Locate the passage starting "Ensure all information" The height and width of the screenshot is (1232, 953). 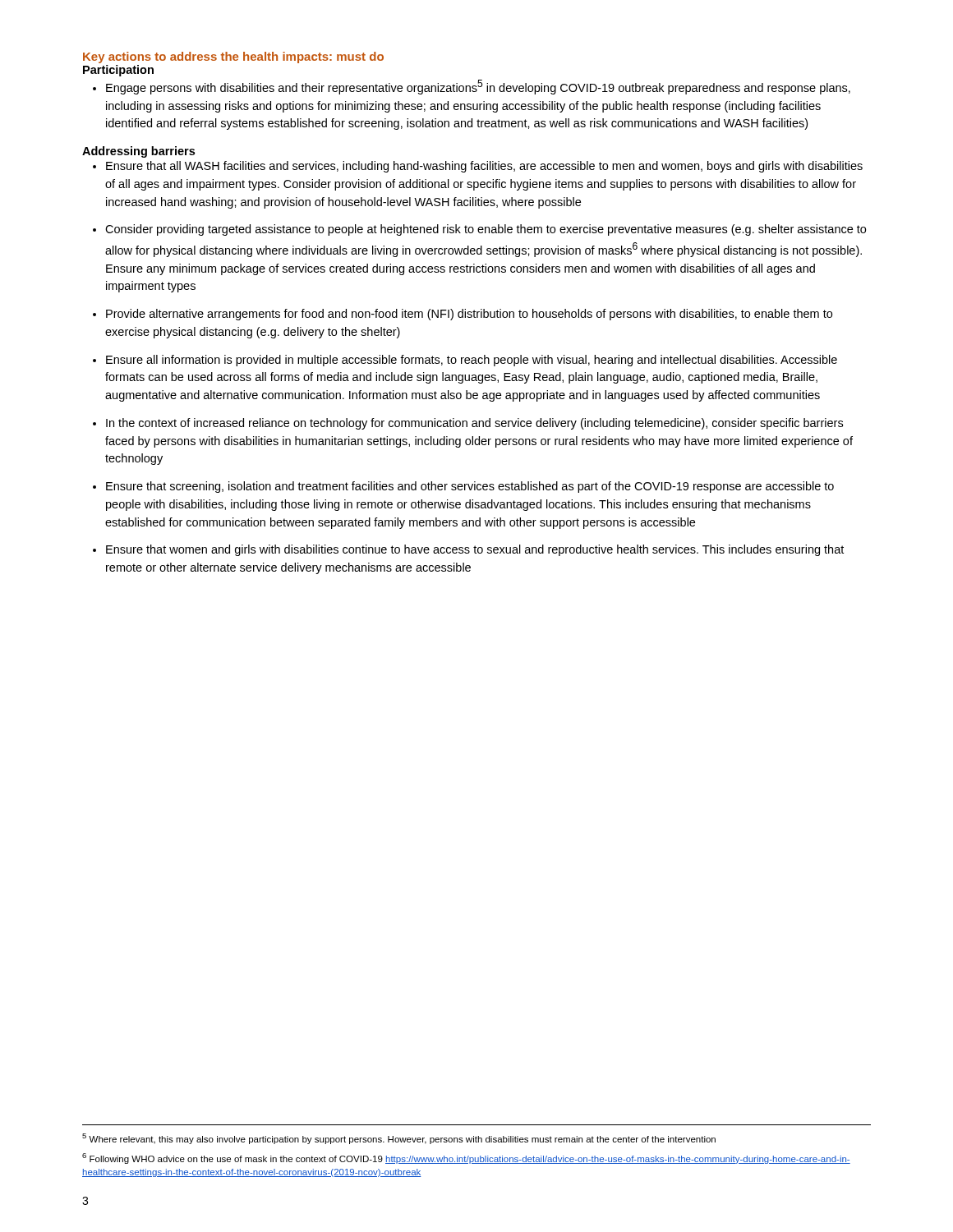[x=488, y=378]
